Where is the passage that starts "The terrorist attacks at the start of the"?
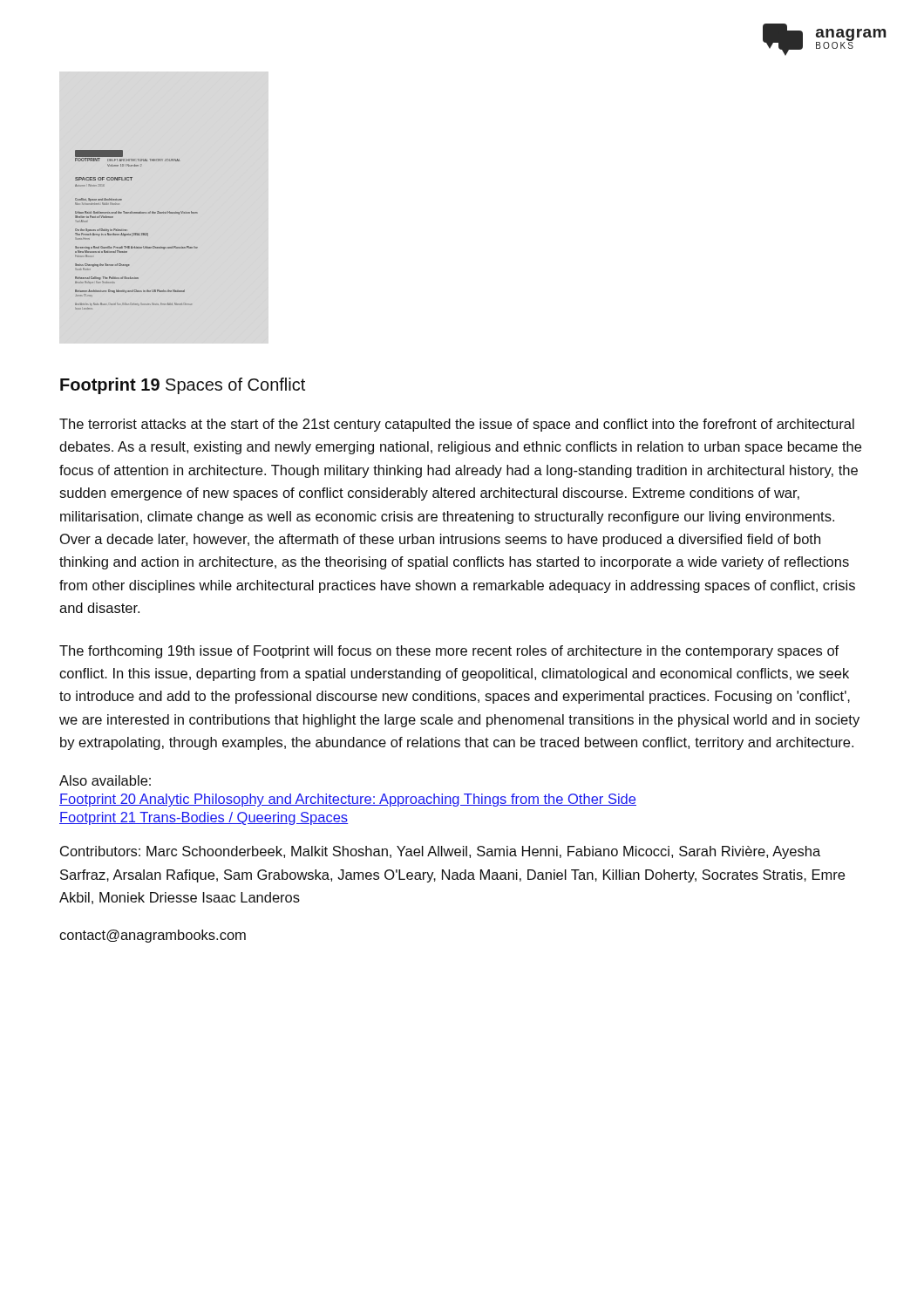Viewport: 924px width, 1308px height. 461,516
